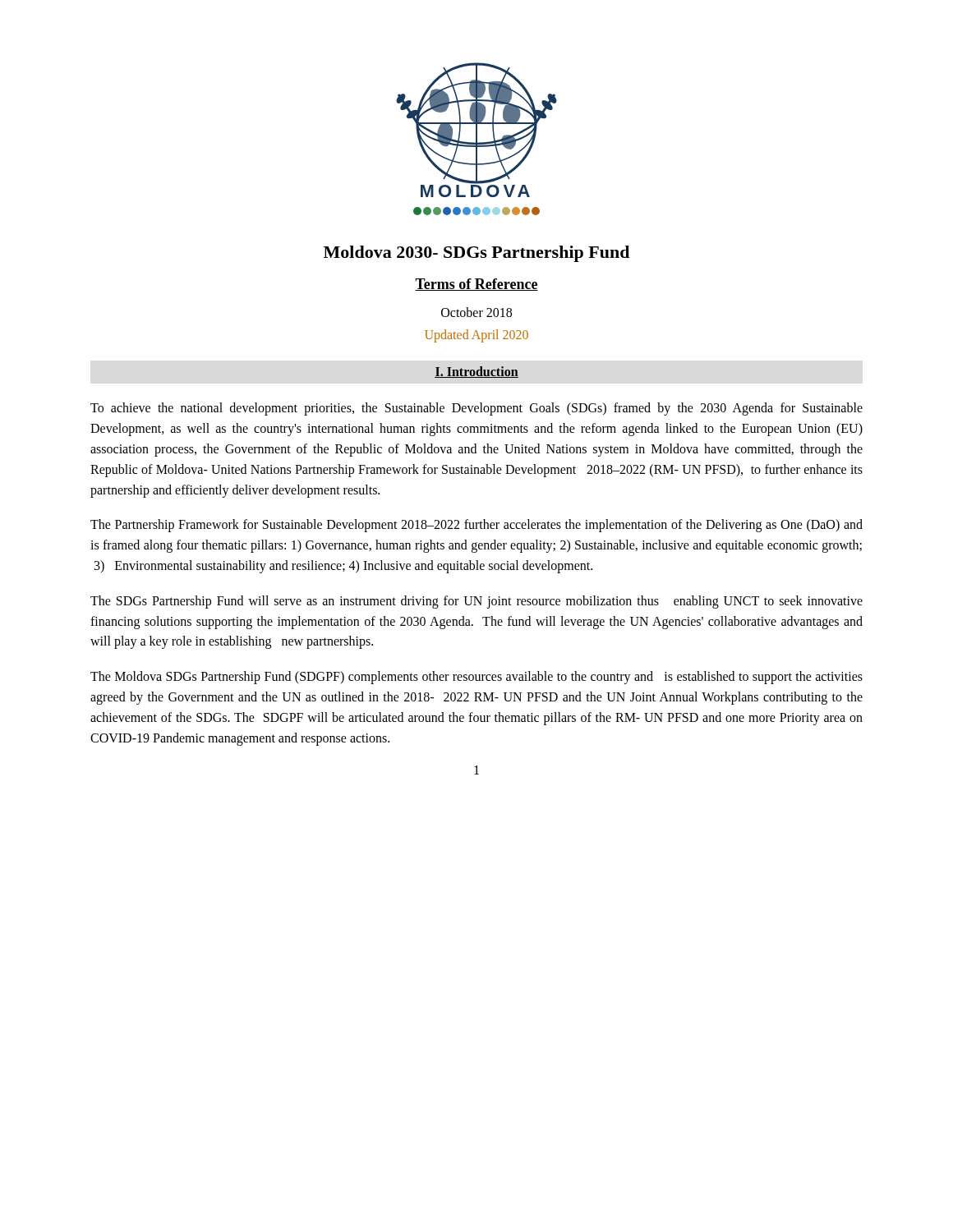
Task: Click where it says "Moldova 2030- SDGs Partnership Fund"
Action: (476, 252)
